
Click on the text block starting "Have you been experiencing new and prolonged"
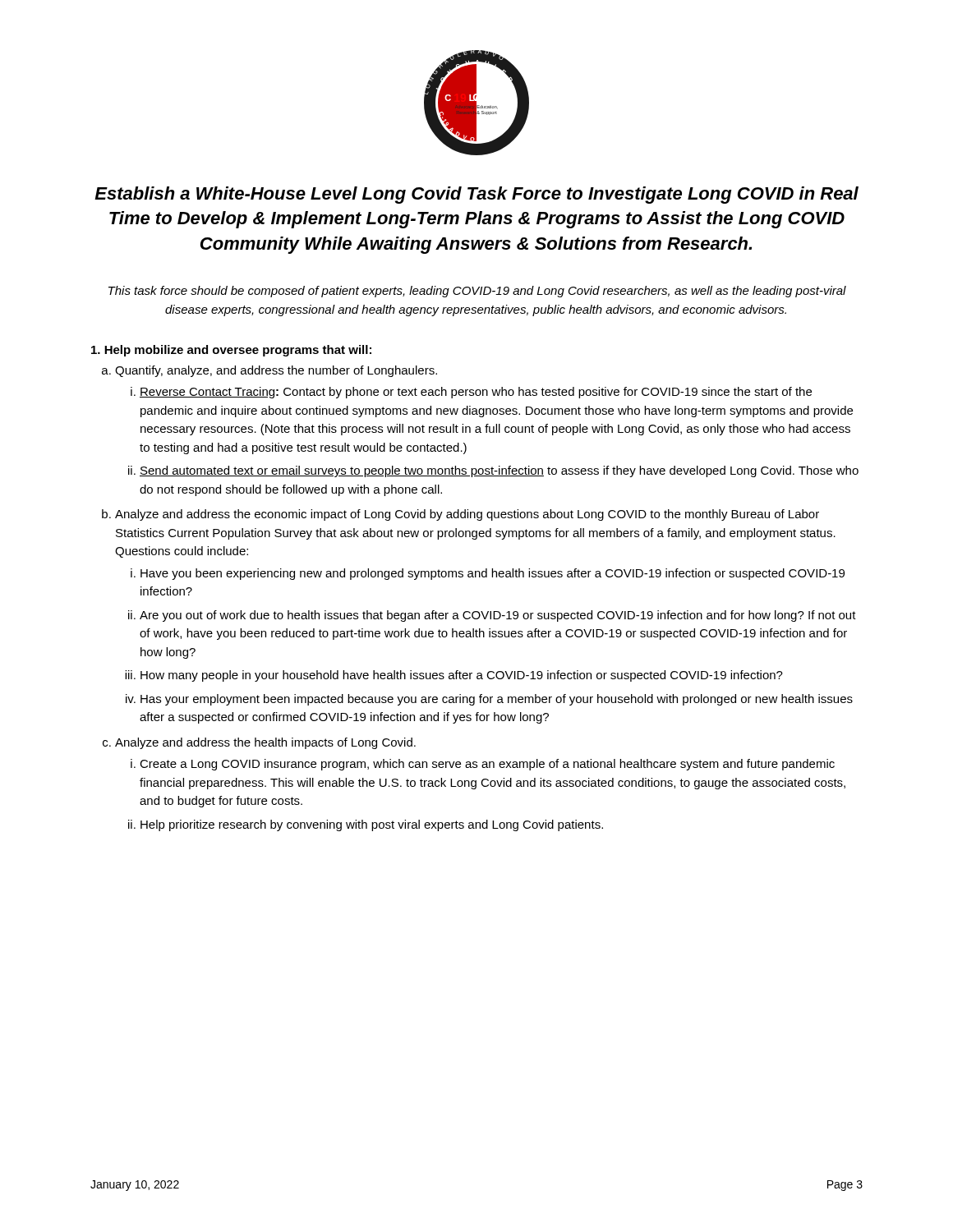pos(492,582)
